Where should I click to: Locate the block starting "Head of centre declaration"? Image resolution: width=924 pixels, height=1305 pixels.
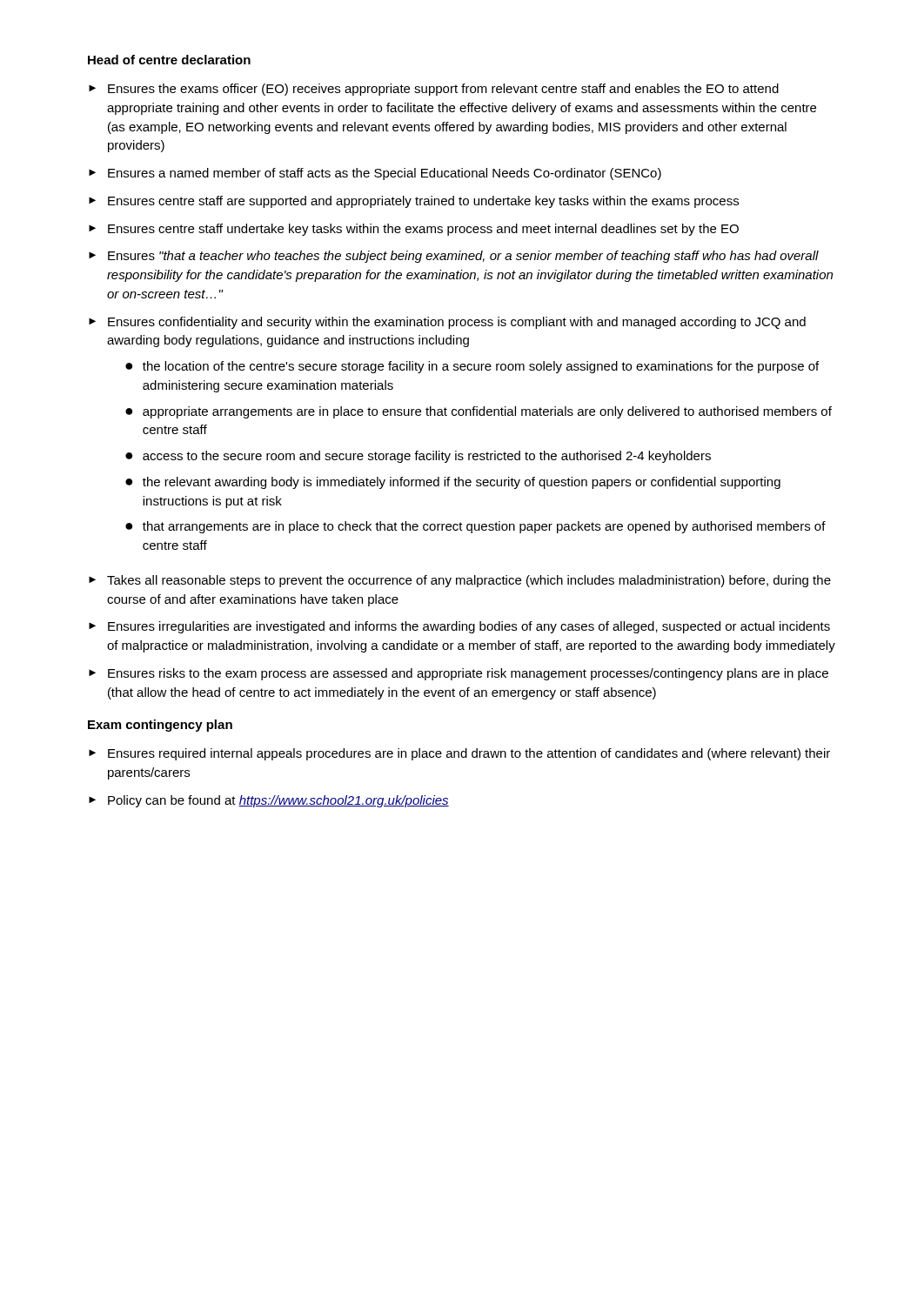(x=169, y=60)
